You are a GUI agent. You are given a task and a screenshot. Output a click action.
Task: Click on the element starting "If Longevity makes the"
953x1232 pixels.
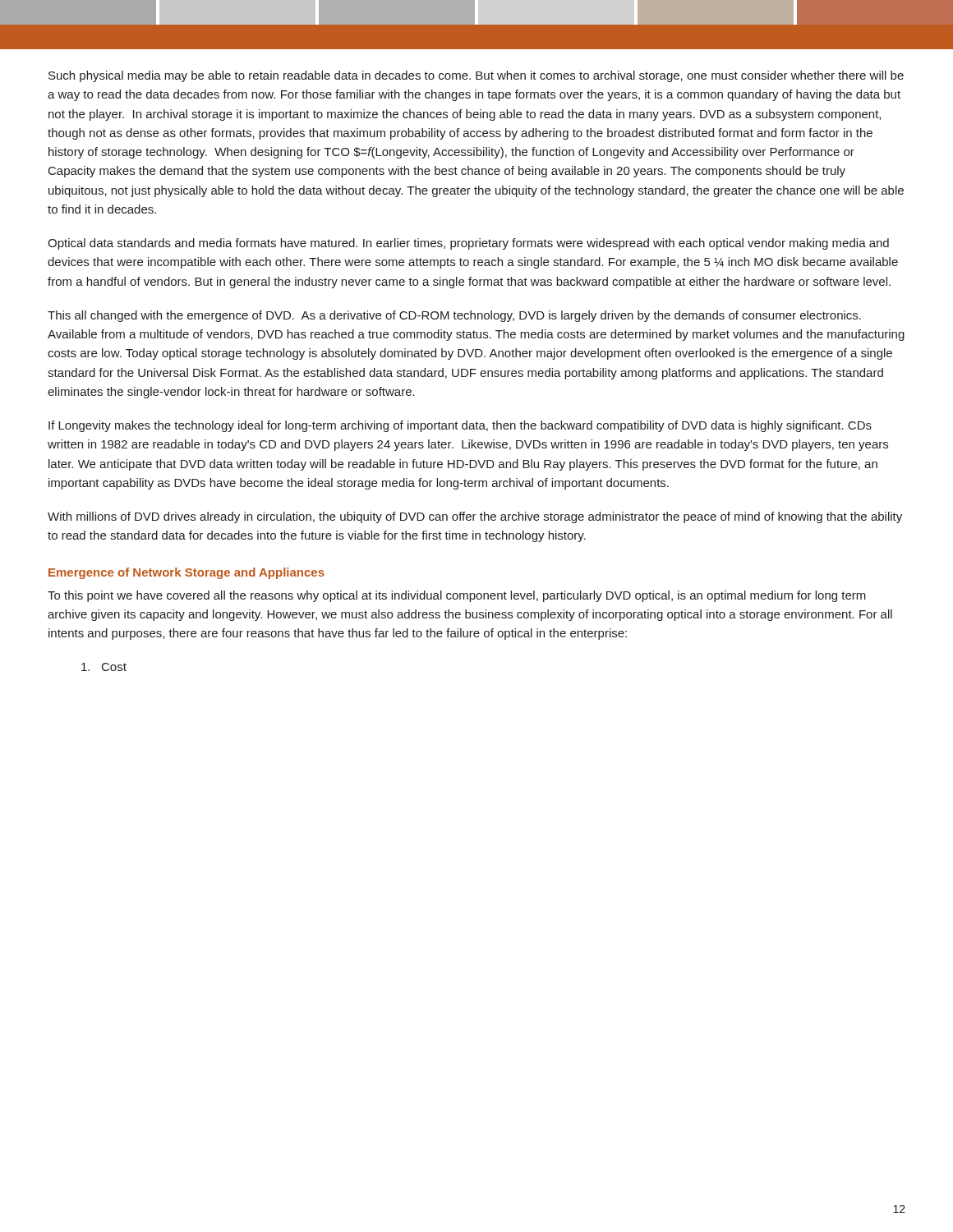[x=468, y=454]
